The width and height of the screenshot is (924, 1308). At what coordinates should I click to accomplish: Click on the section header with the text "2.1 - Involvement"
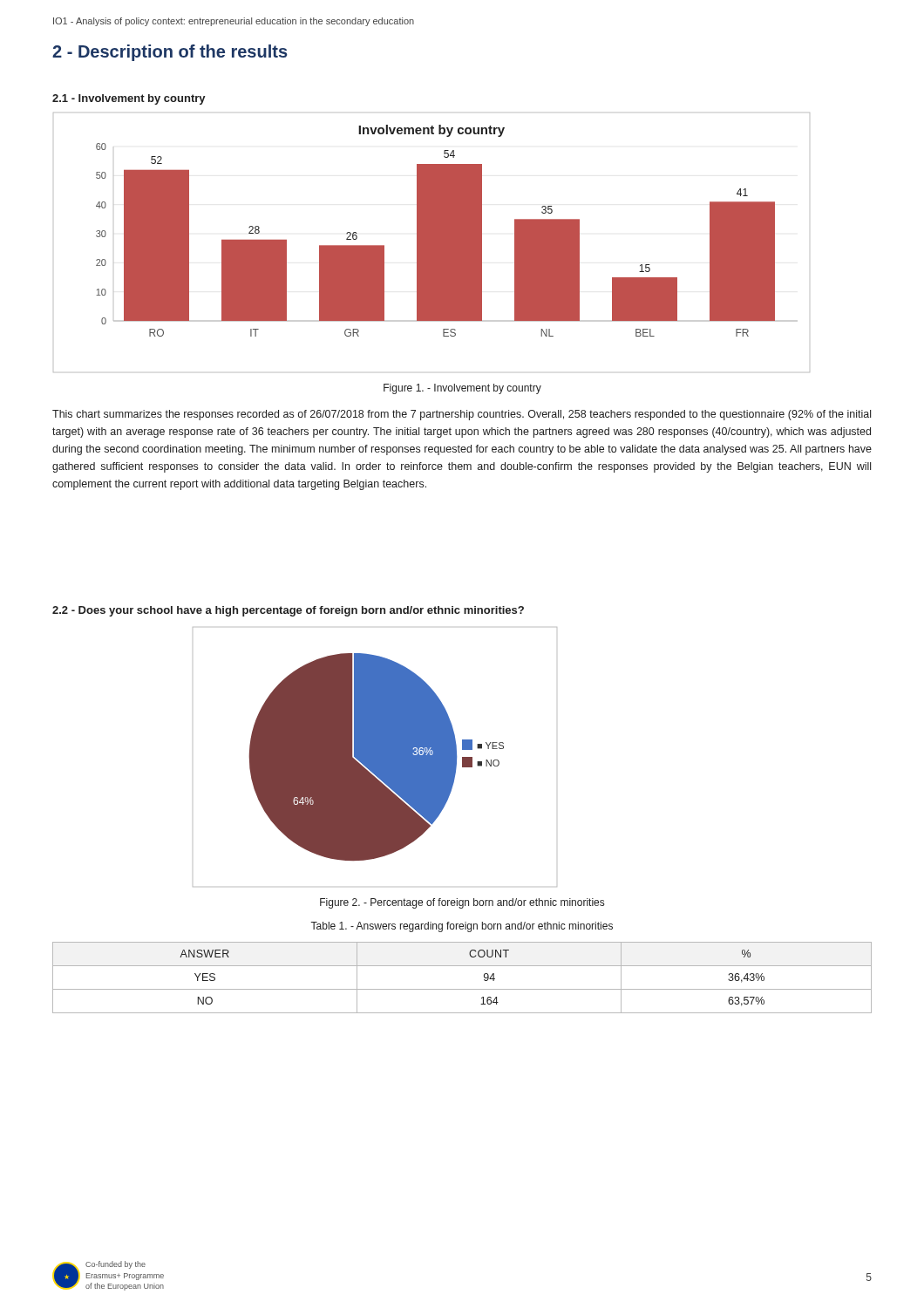point(129,98)
